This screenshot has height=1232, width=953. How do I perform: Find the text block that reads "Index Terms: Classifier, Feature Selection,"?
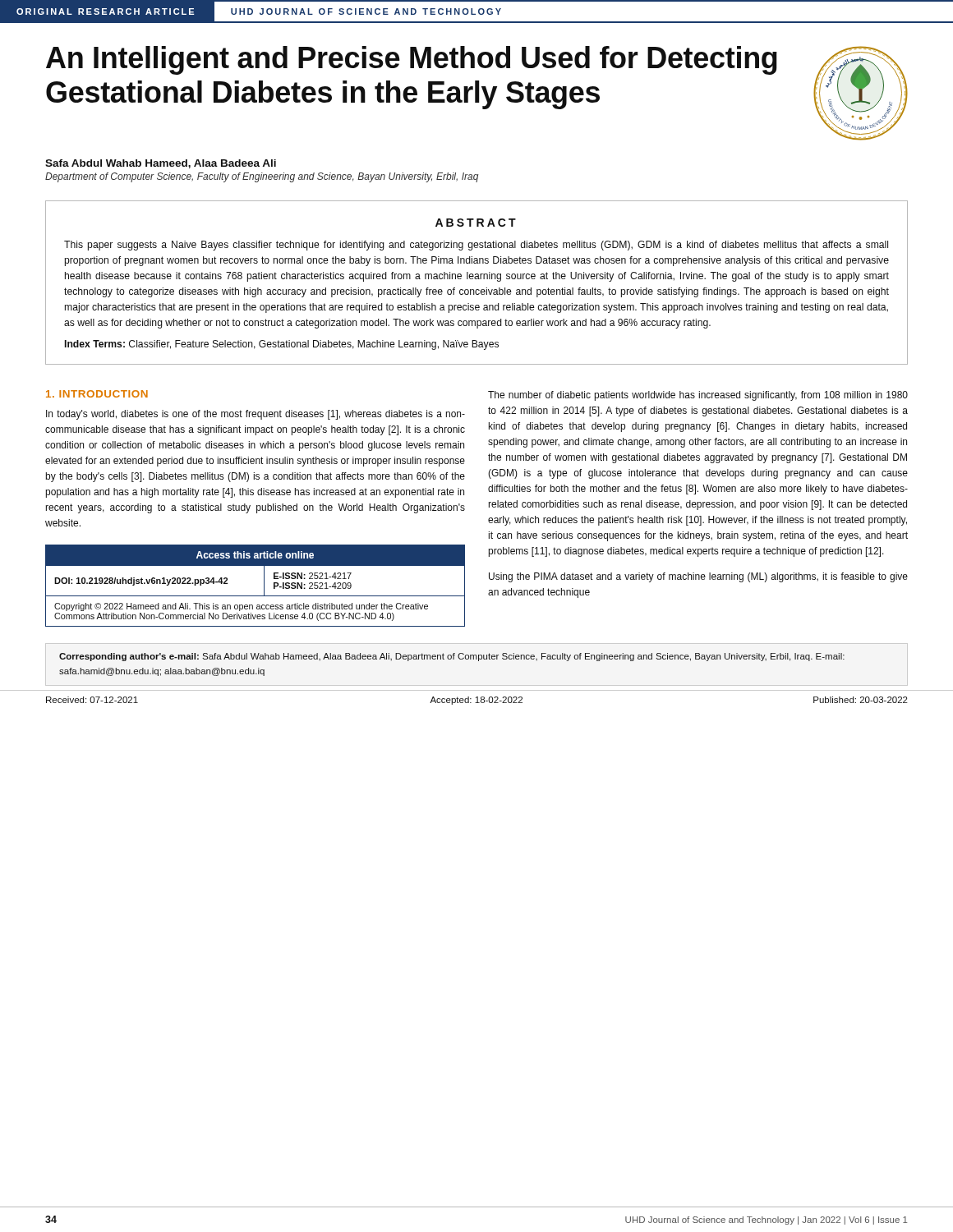(x=282, y=345)
